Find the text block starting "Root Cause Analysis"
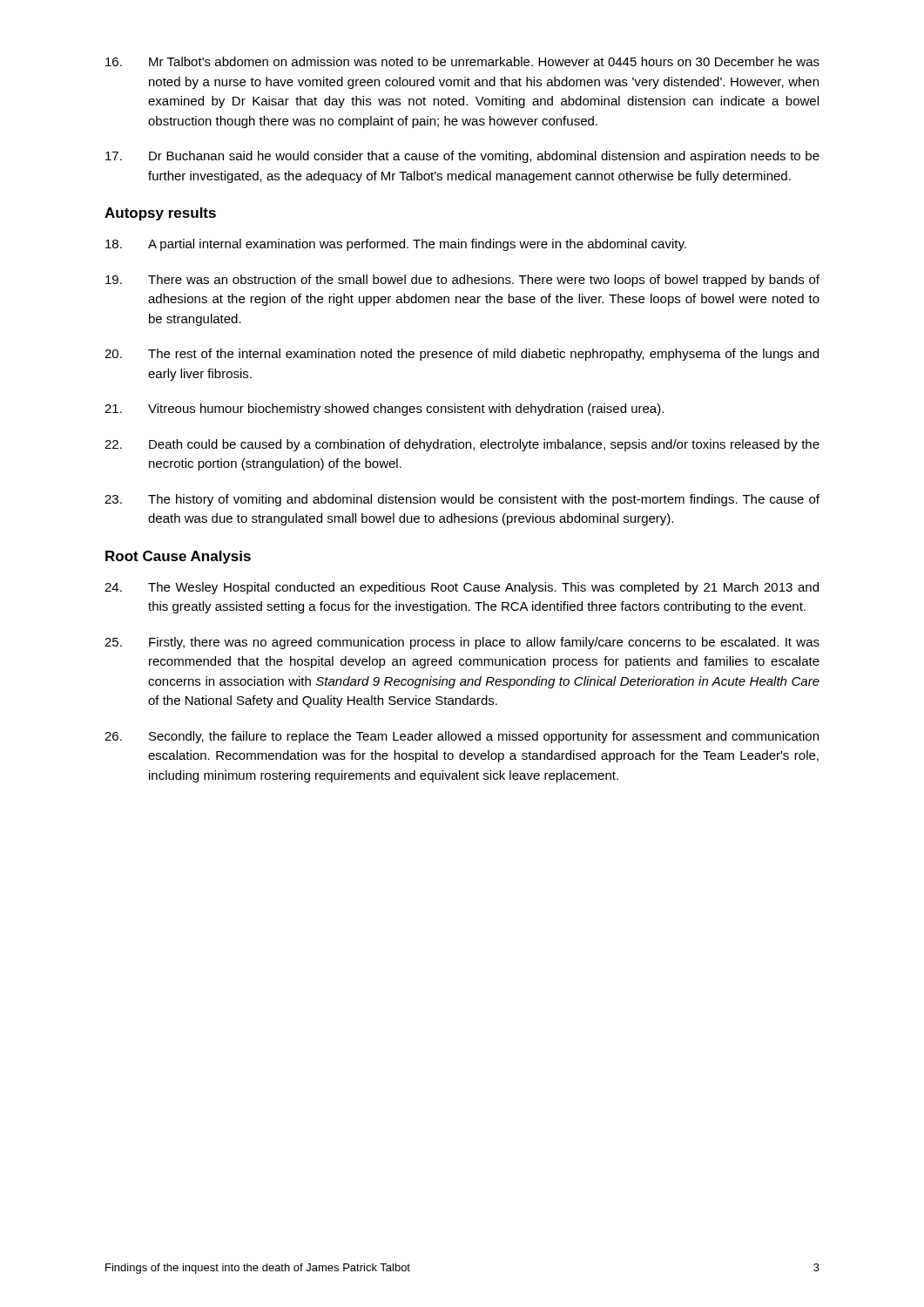 click(178, 556)
